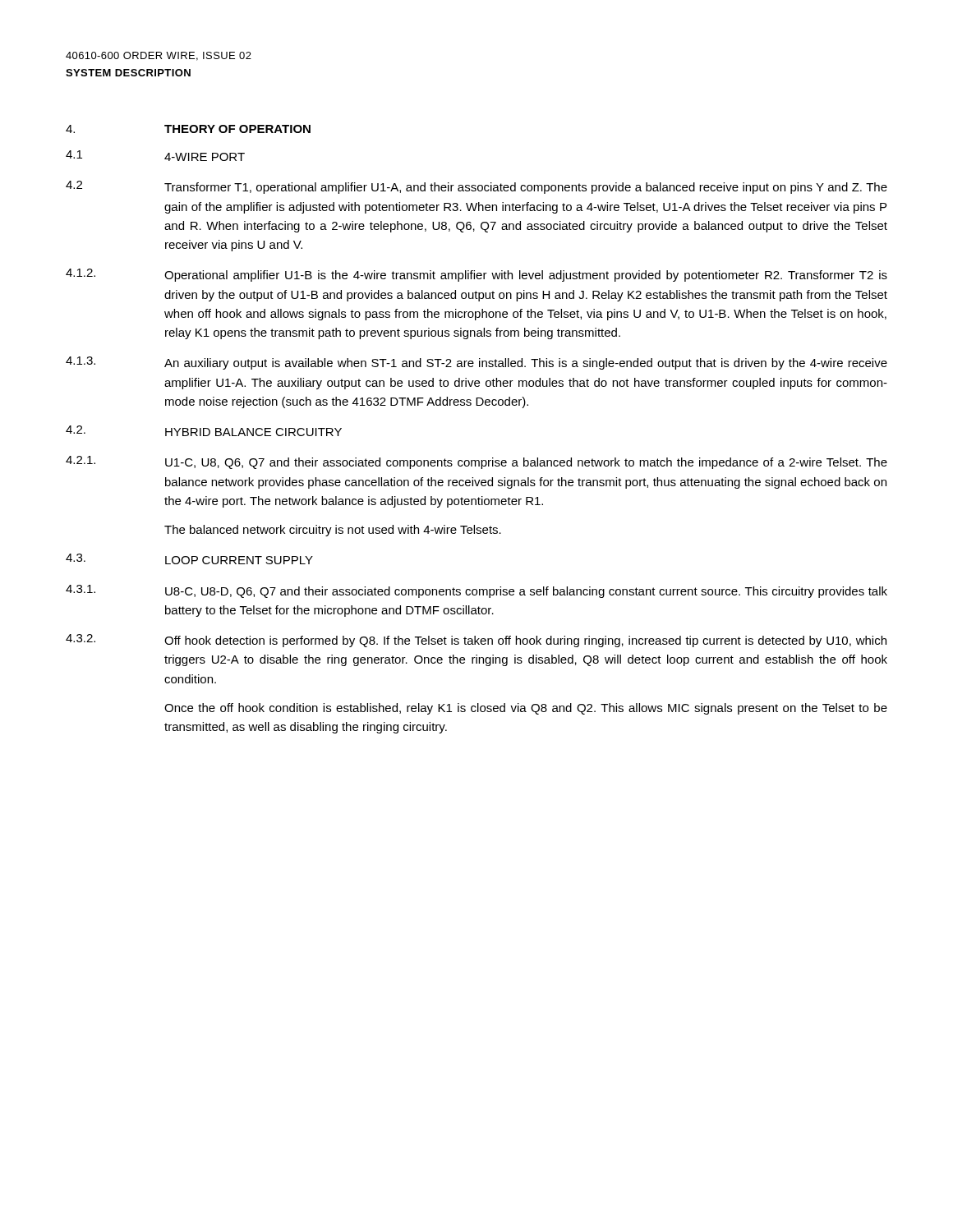
Task: Find the text block containing "2 Transformer T1, operational amplifier U1-A, and their"
Action: 476,216
